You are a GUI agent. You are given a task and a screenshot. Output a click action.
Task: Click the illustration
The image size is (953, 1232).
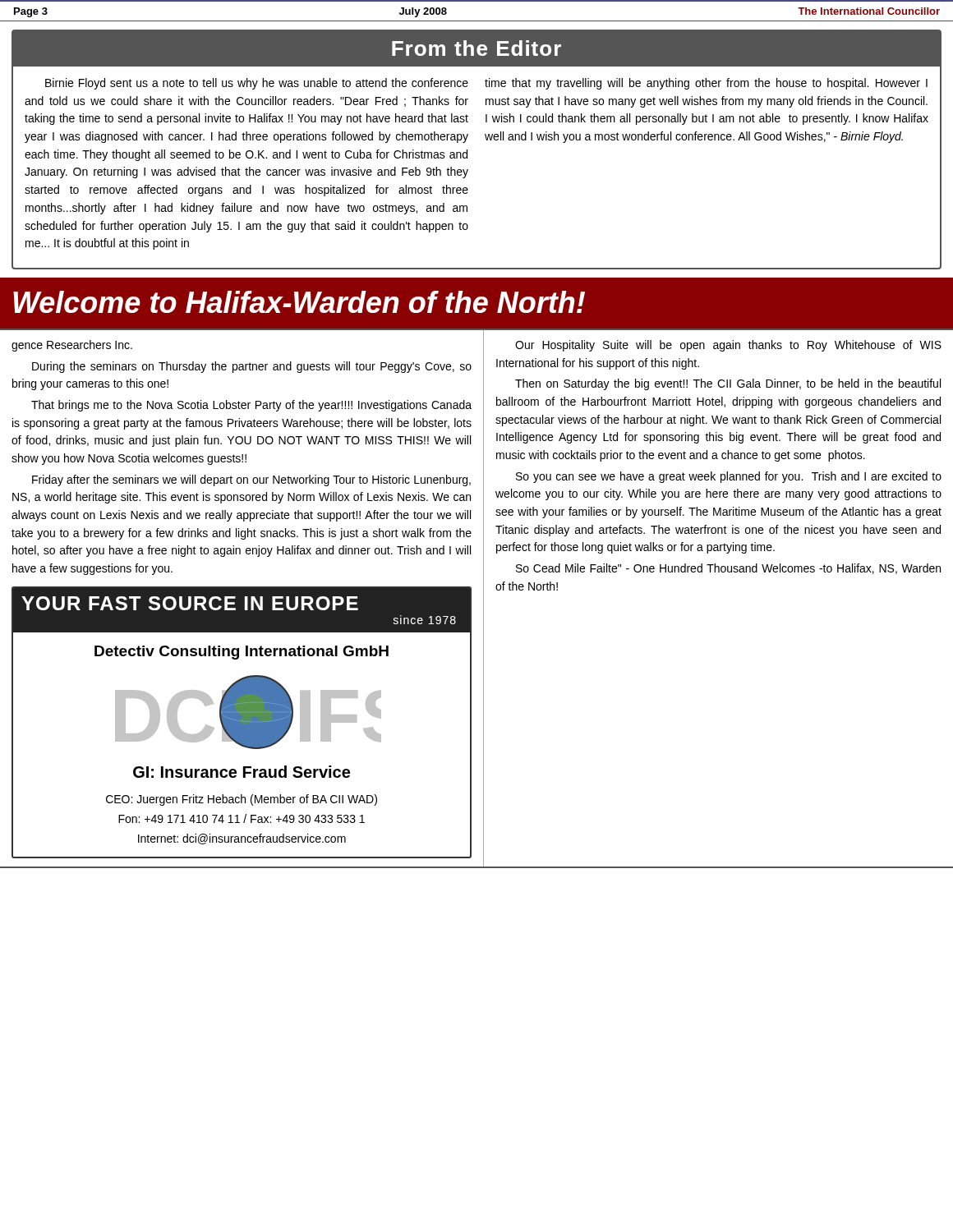pyautogui.click(x=242, y=722)
